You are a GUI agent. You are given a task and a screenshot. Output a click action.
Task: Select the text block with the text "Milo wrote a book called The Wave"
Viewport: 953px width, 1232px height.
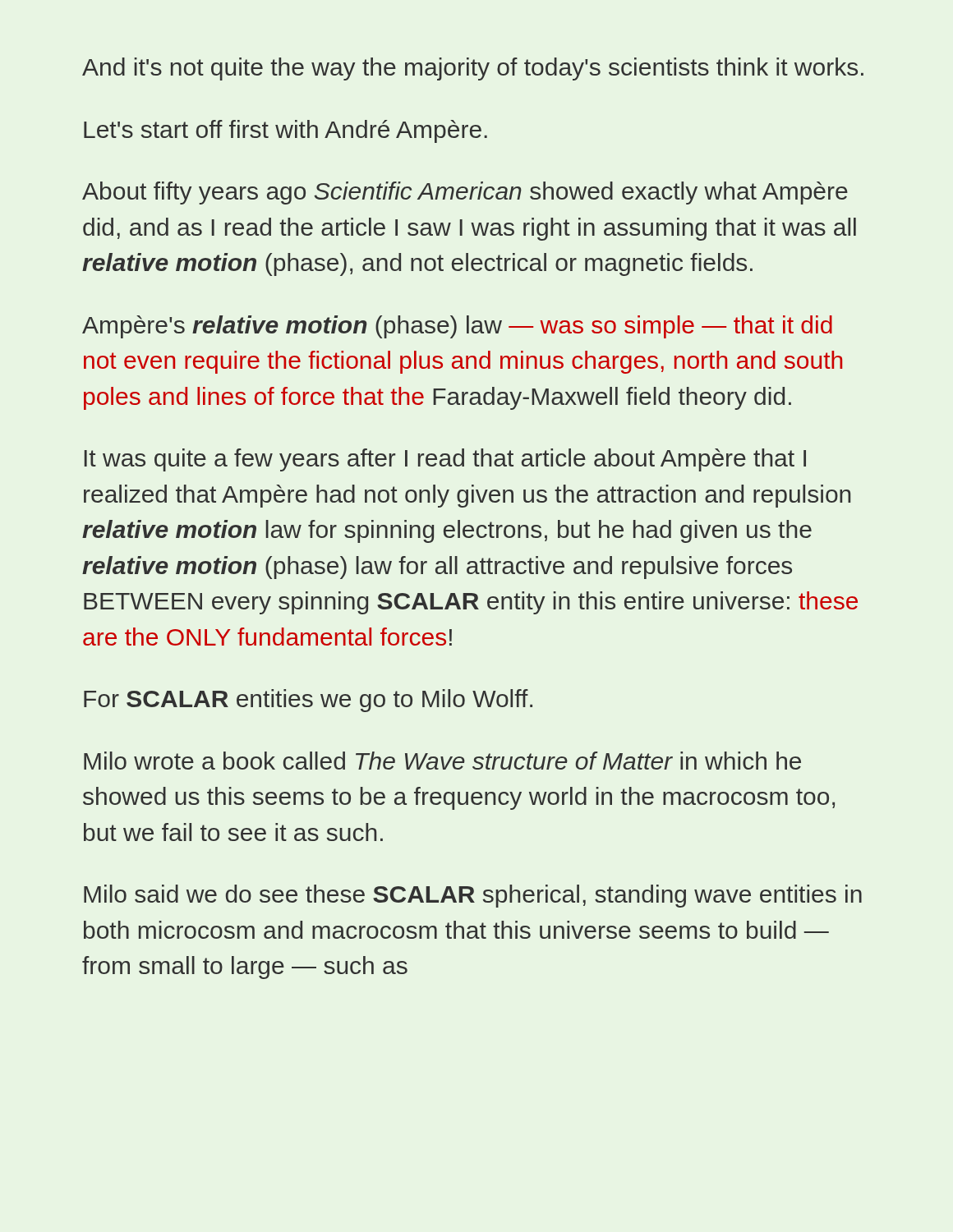460,796
